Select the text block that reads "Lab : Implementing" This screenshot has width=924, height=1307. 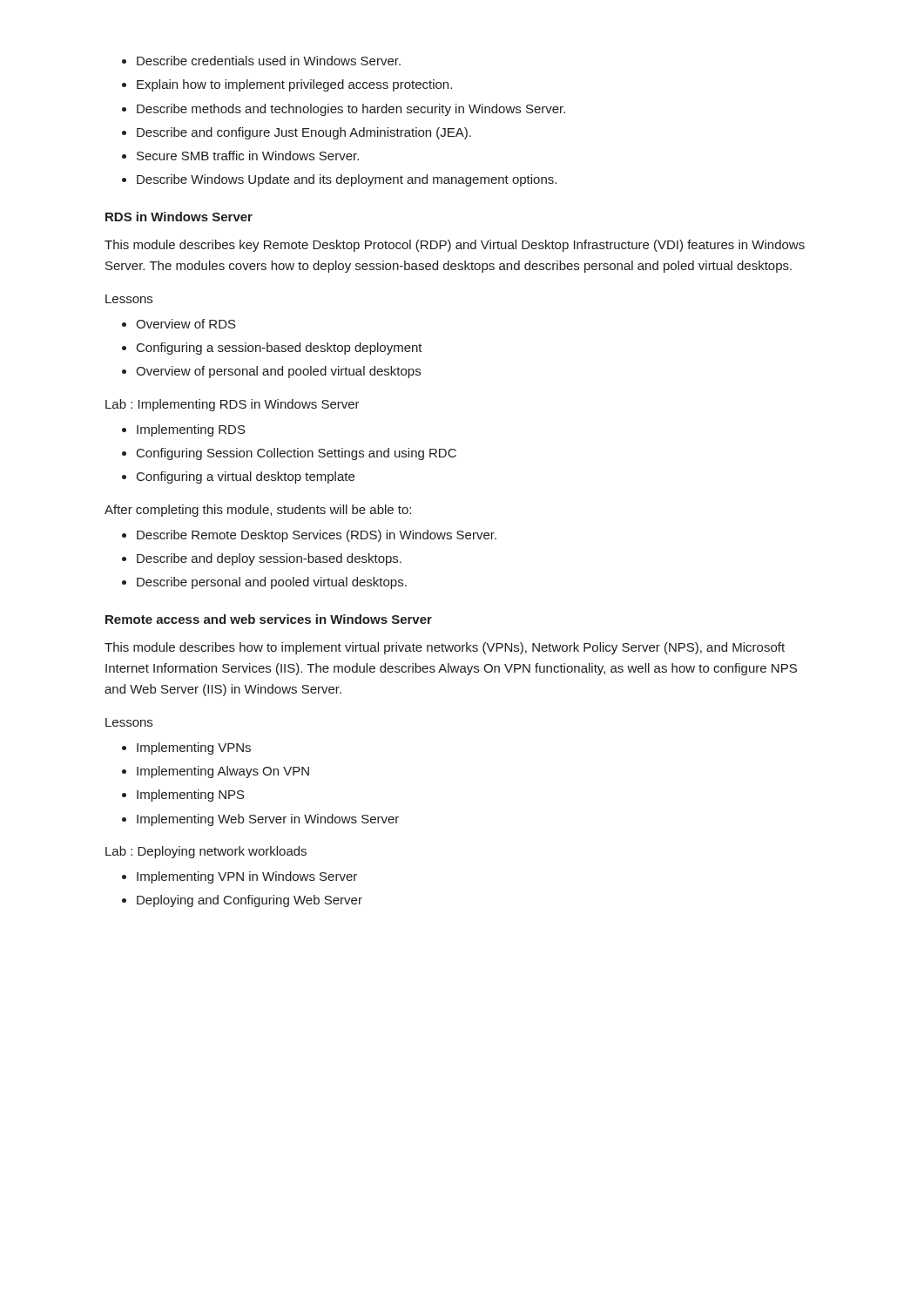(232, 403)
